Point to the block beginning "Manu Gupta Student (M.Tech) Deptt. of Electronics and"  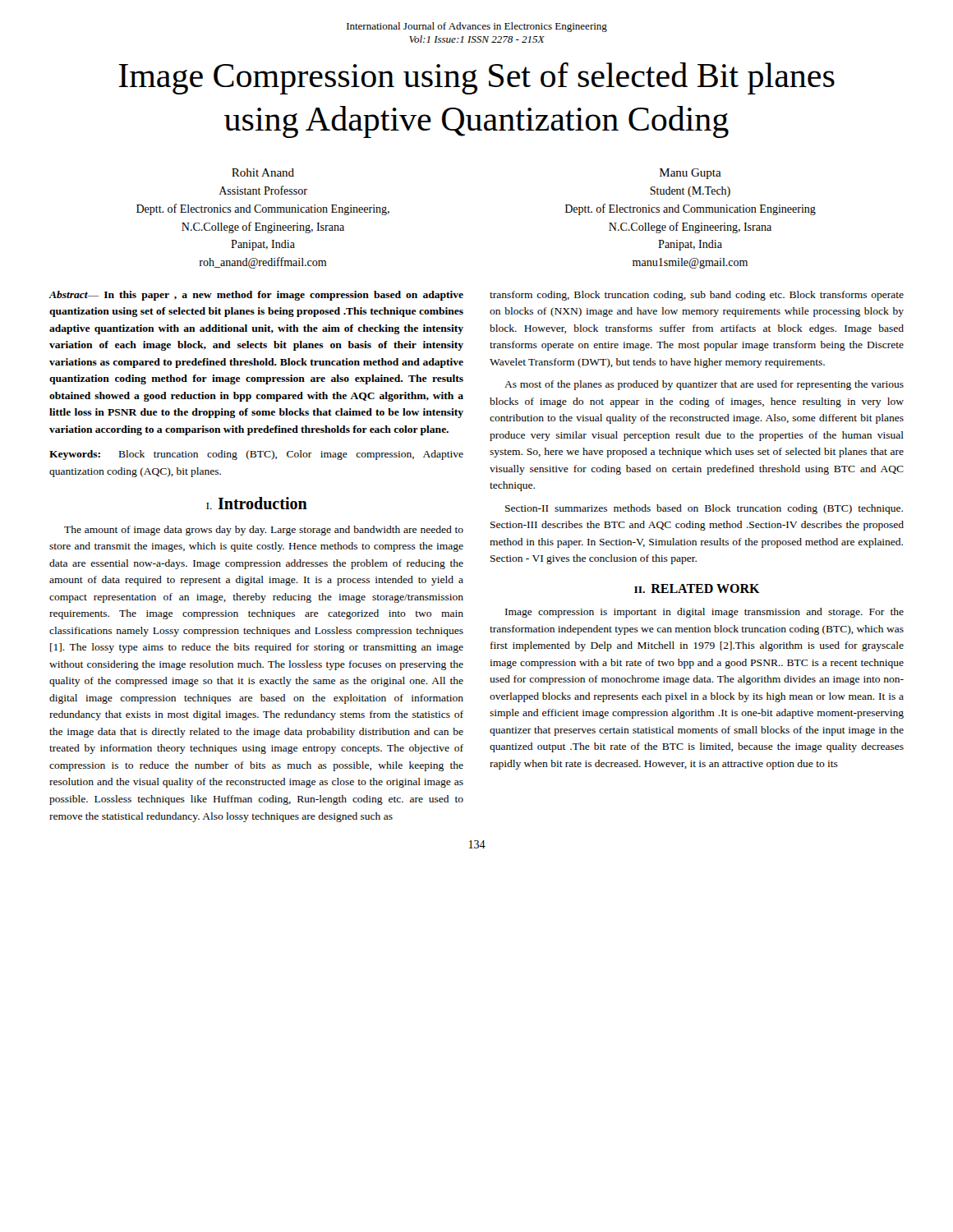click(x=690, y=218)
